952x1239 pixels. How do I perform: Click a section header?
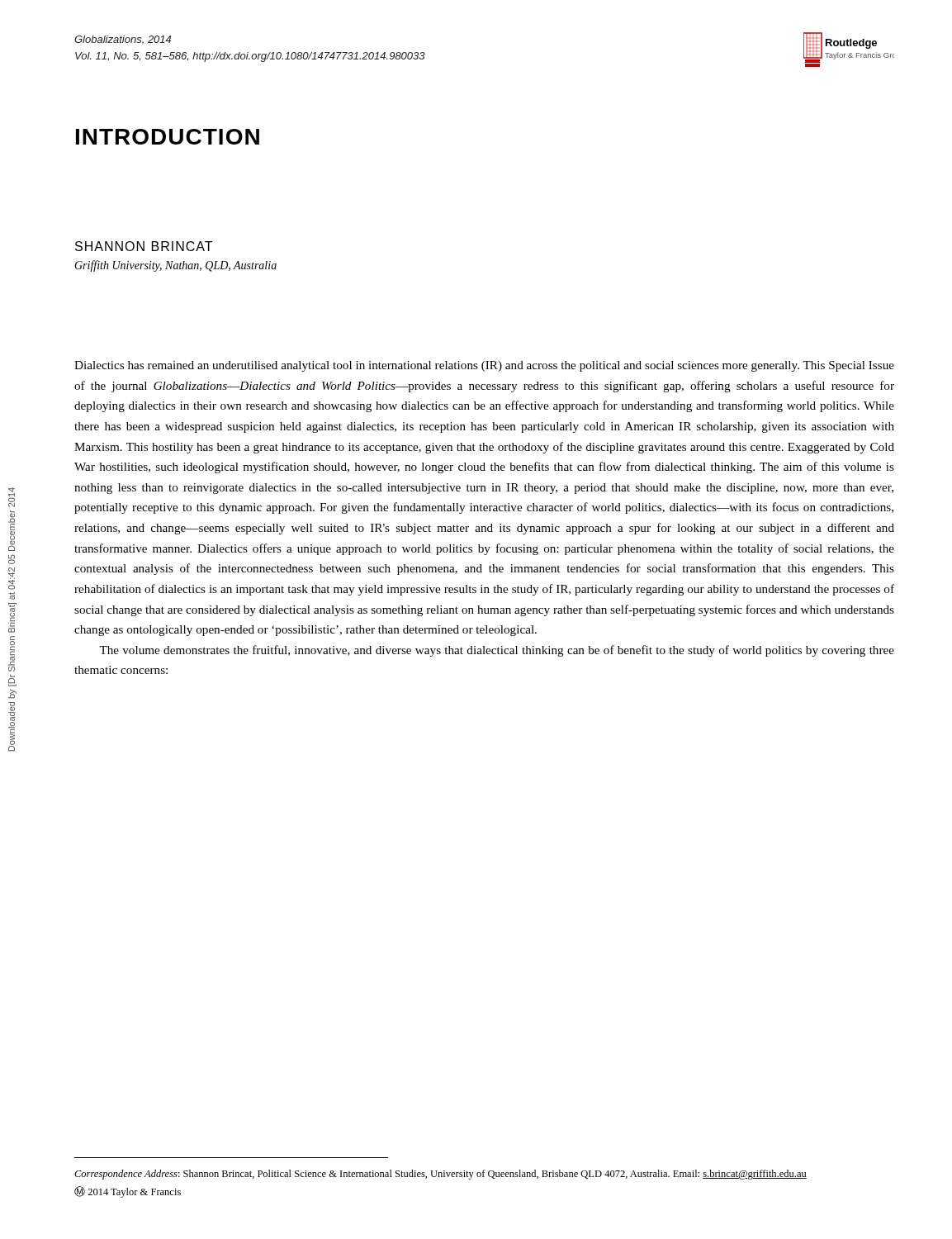(176, 256)
